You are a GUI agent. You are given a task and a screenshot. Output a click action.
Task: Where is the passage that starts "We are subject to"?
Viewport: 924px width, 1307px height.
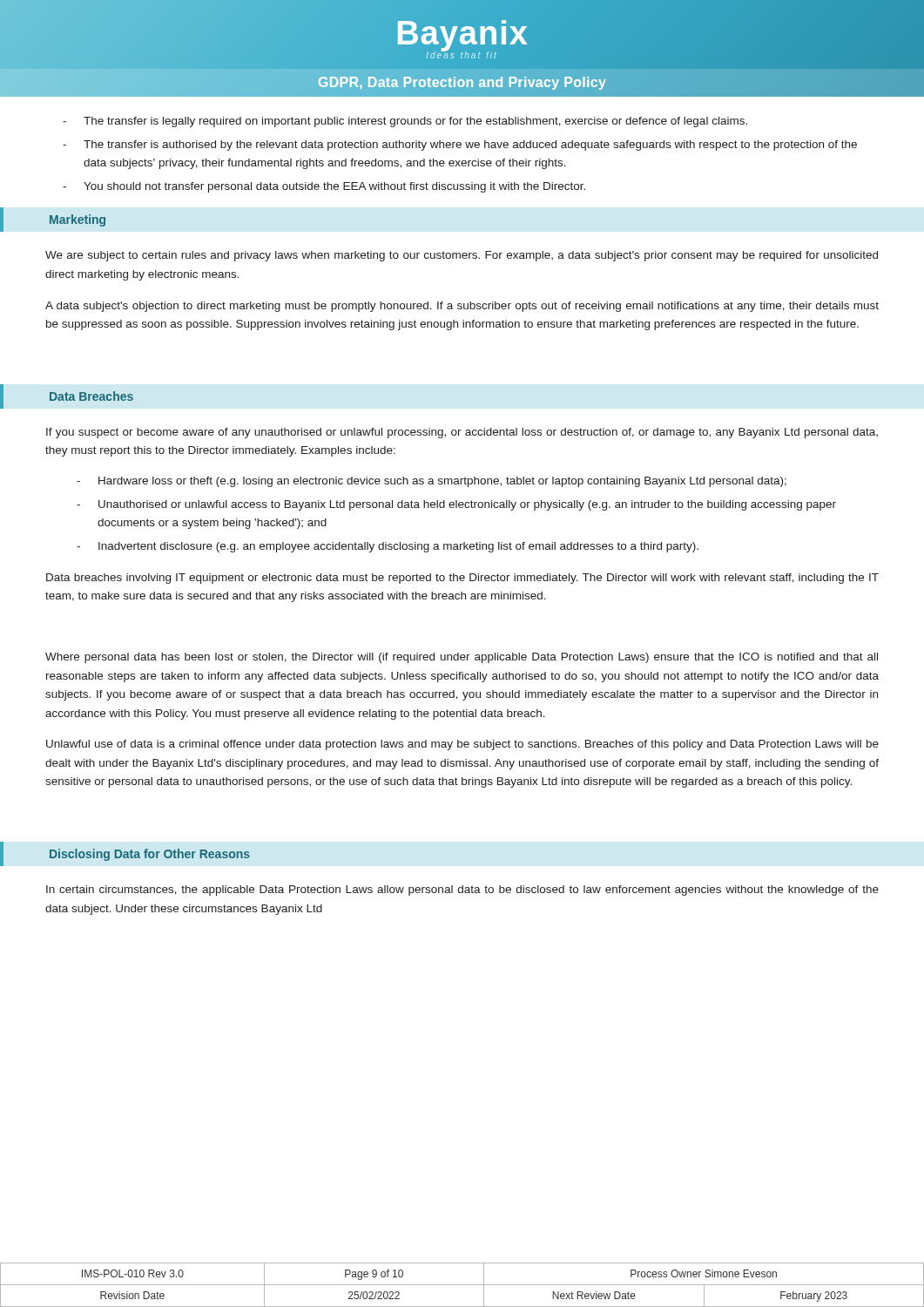(462, 265)
